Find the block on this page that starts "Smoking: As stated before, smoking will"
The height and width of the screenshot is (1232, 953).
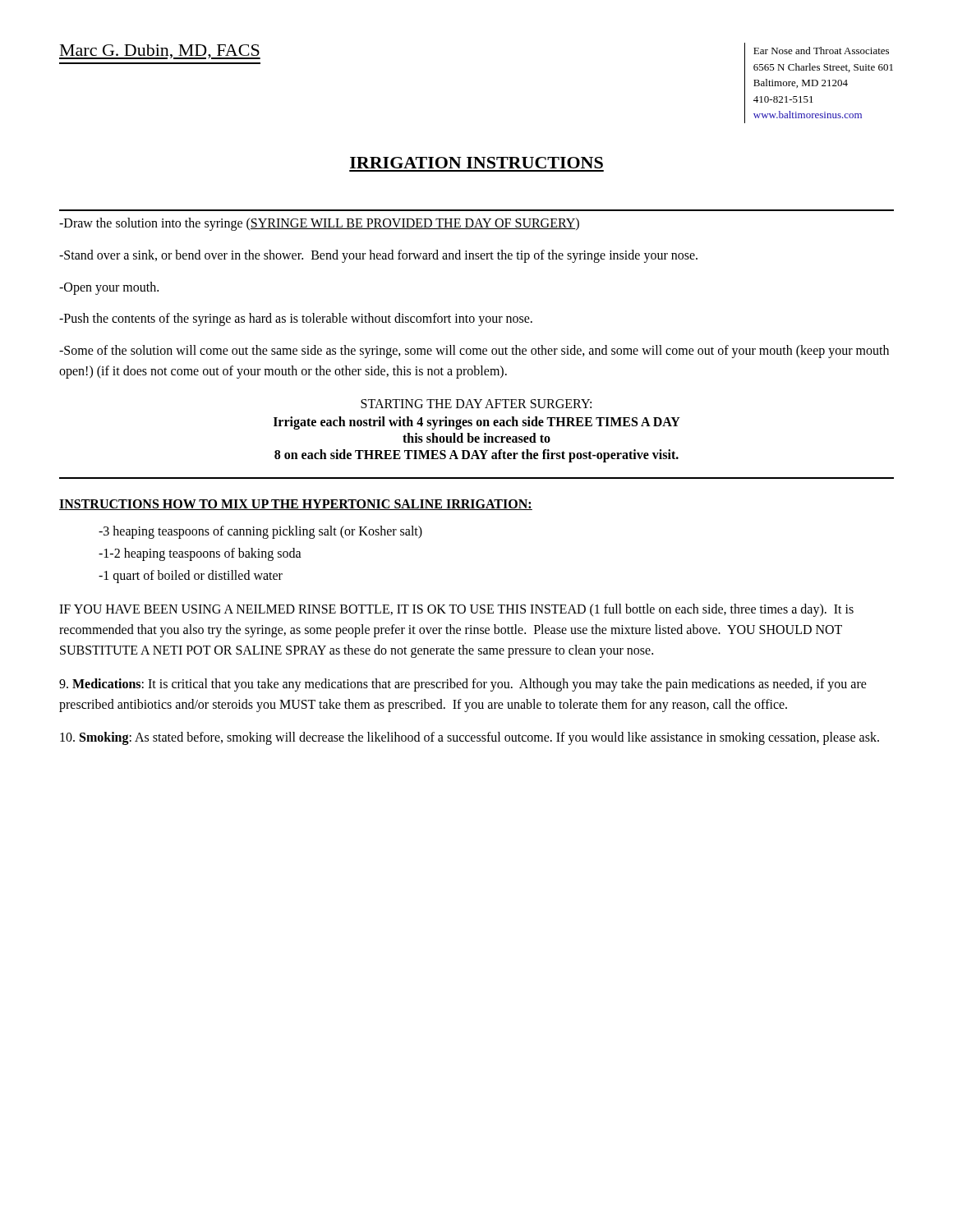point(469,737)
